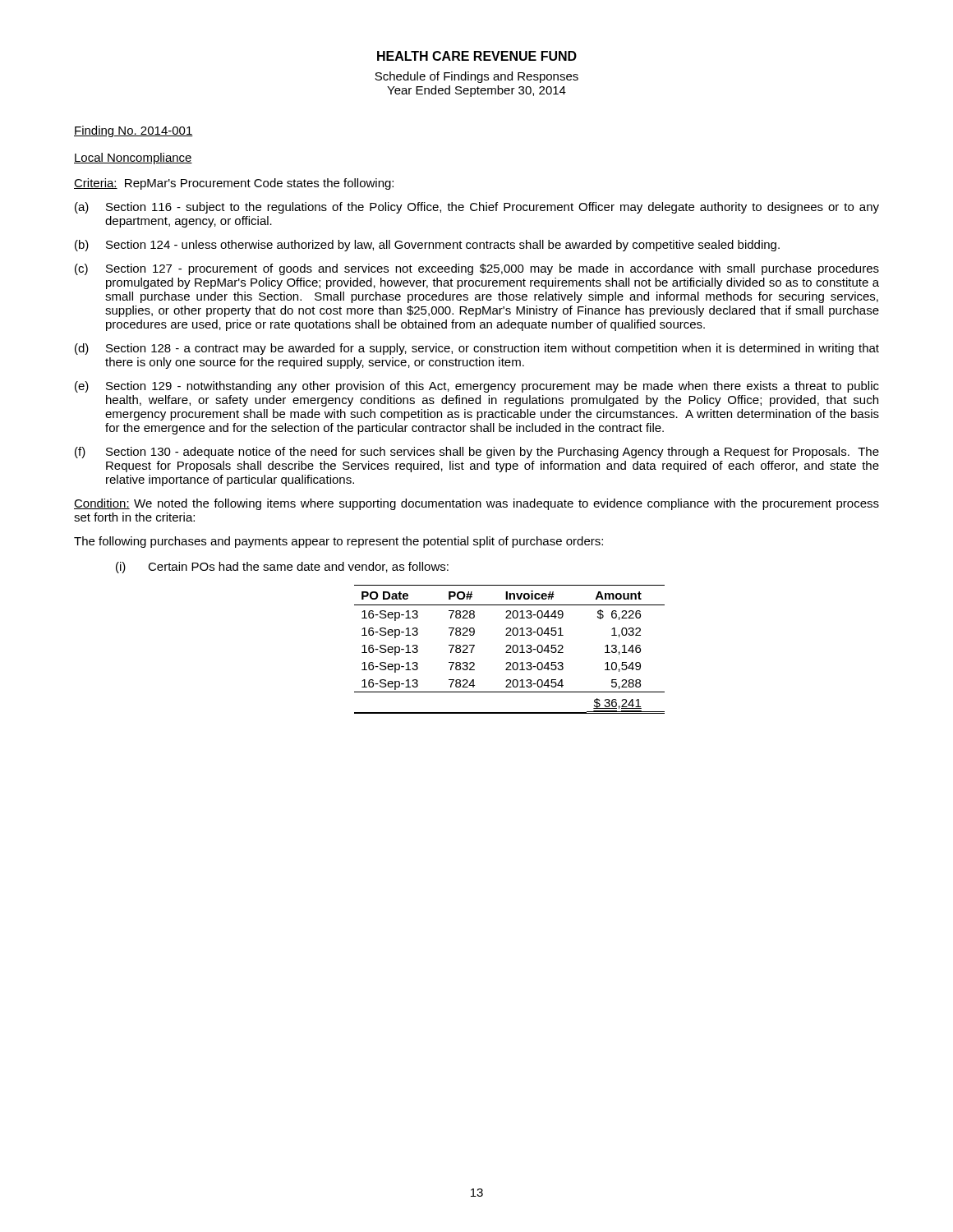This screenshot has height=1232, width=953.
Task: Find the table that mentions "PO Date"
Action: (509, 649)
